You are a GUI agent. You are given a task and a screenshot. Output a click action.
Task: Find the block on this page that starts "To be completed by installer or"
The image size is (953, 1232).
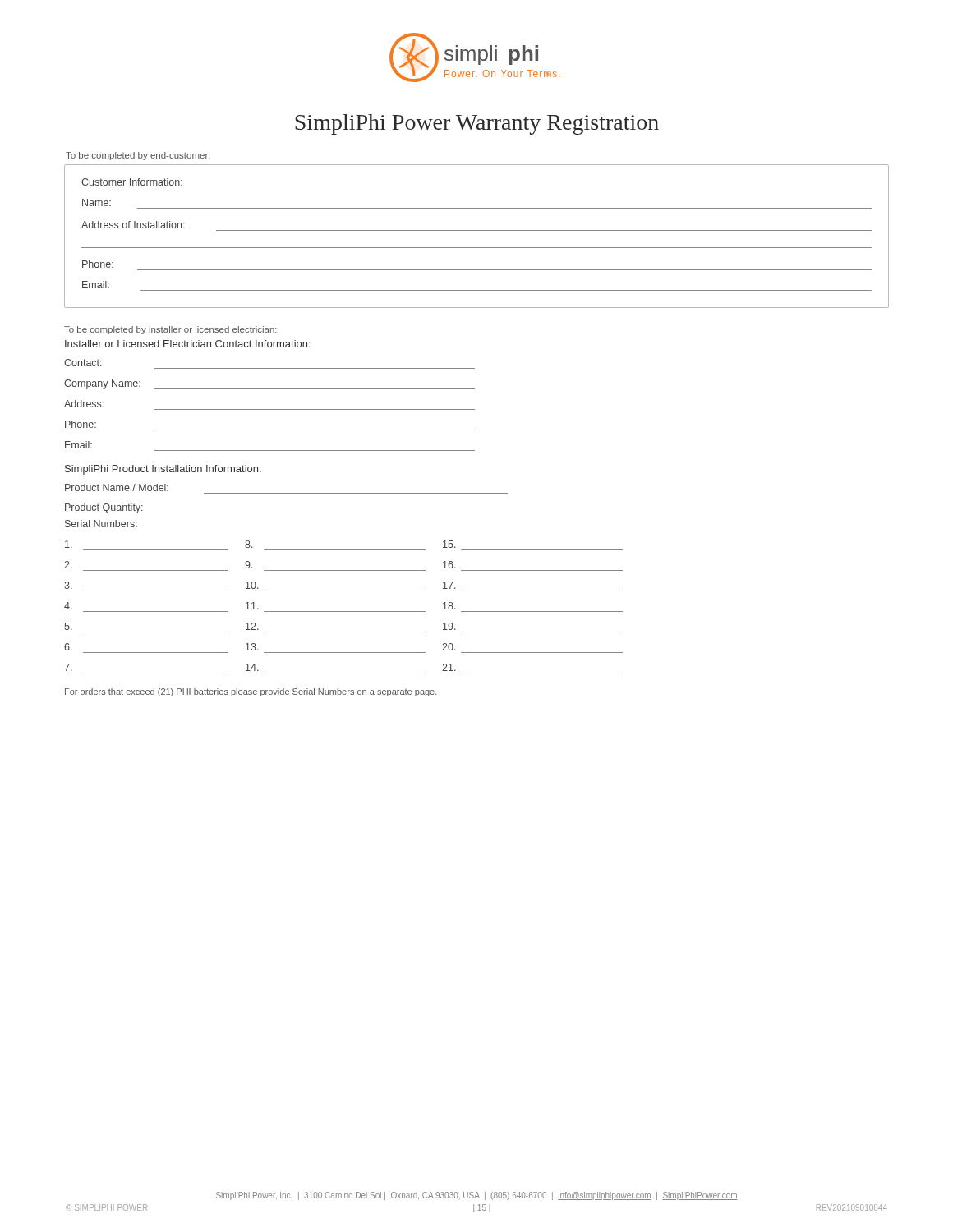171,329
